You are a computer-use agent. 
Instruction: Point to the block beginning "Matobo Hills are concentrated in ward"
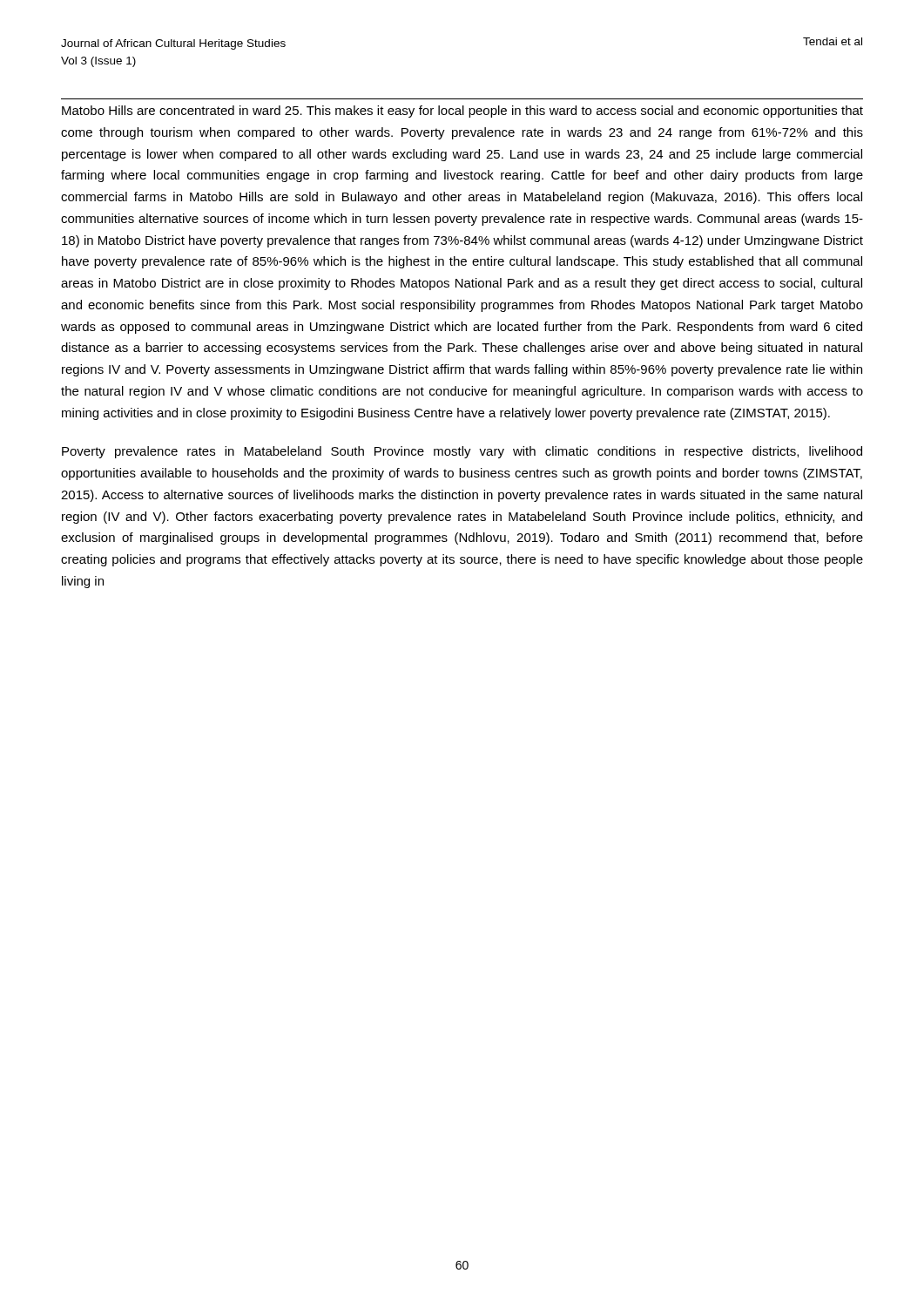coord(462,261)
